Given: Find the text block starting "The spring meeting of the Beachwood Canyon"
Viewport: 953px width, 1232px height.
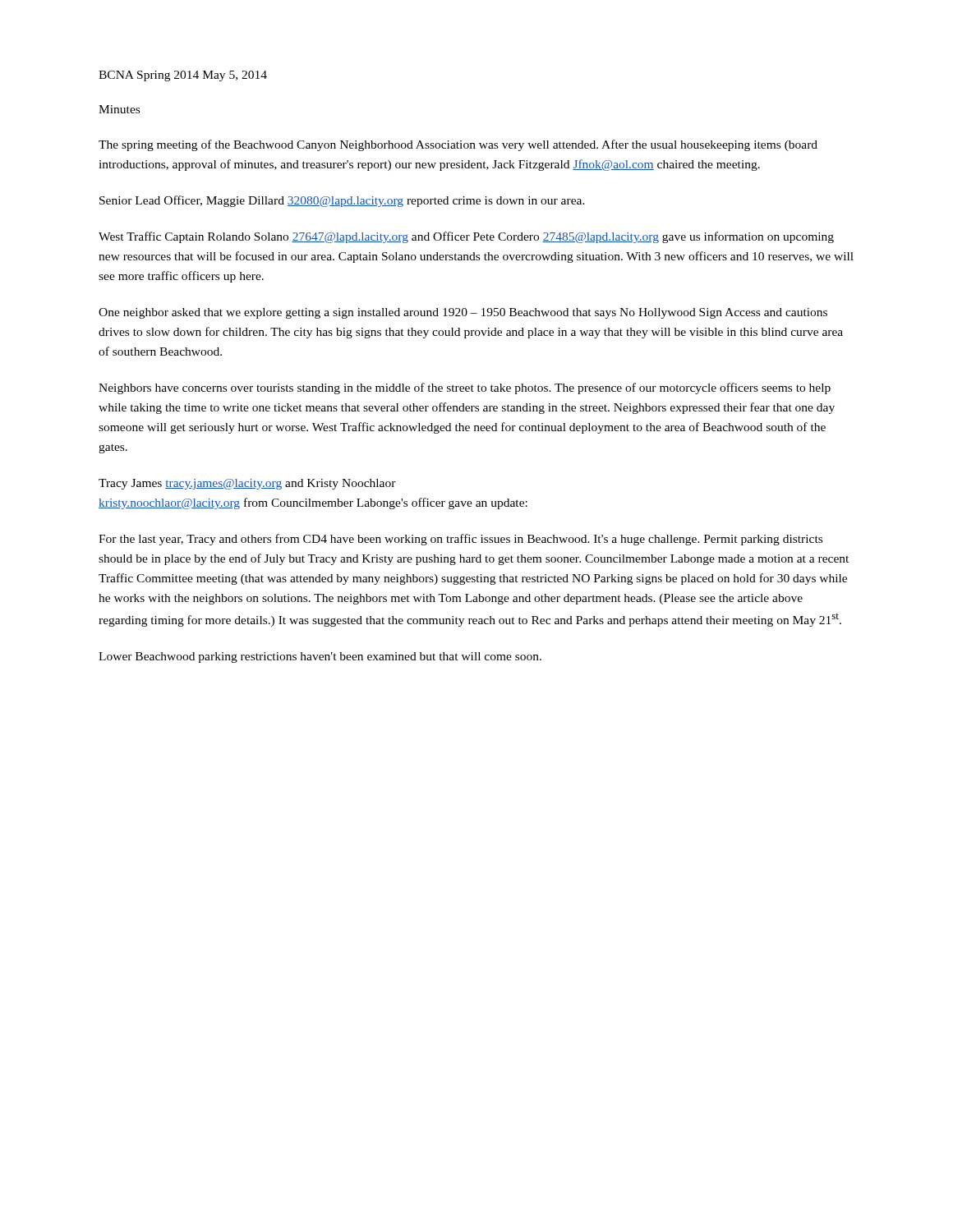Looking at the screenshot, I should click(458, 154).
